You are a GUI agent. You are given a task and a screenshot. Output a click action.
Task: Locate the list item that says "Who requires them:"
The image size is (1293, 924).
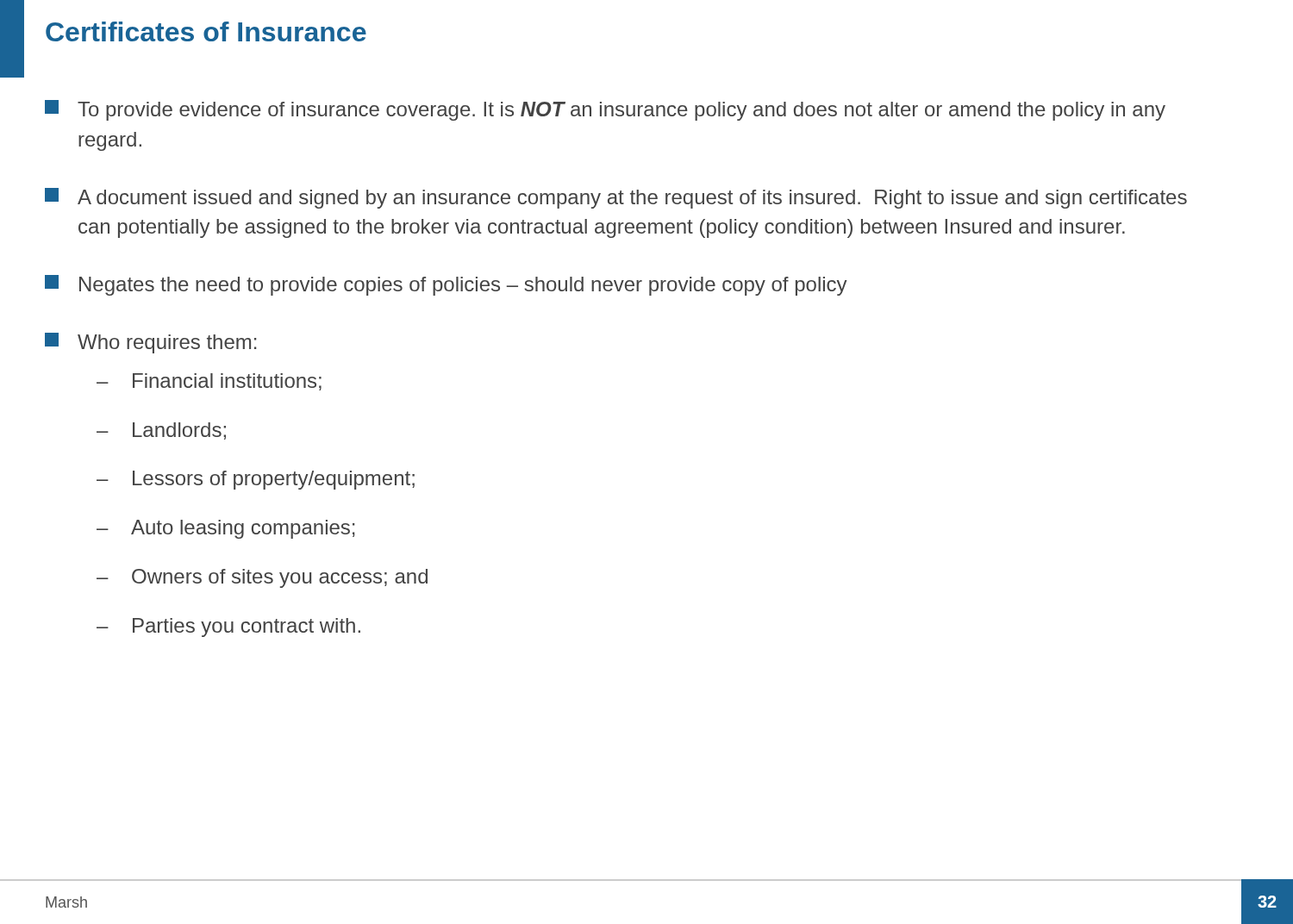(150, 343)
